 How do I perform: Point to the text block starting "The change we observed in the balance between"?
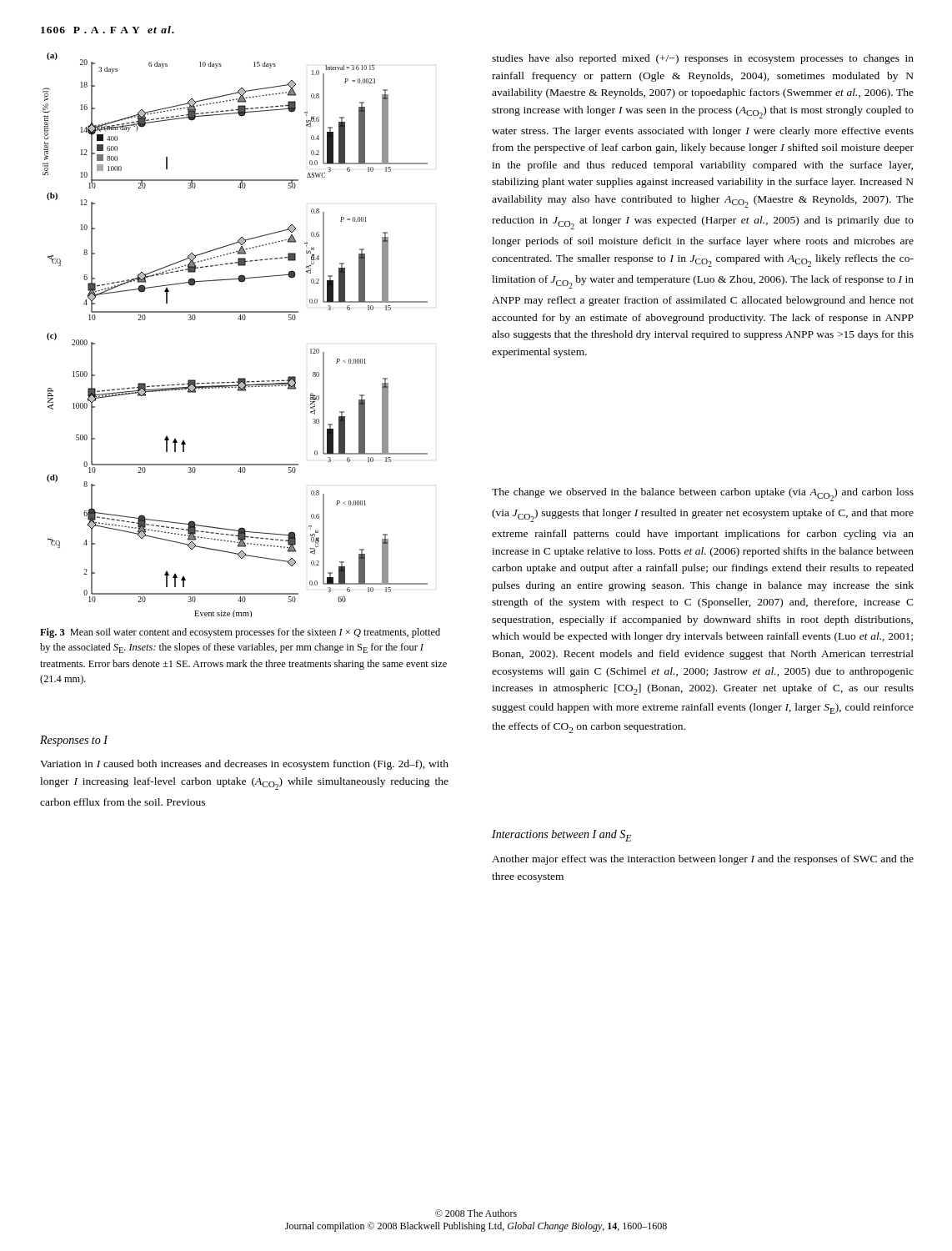703,610
